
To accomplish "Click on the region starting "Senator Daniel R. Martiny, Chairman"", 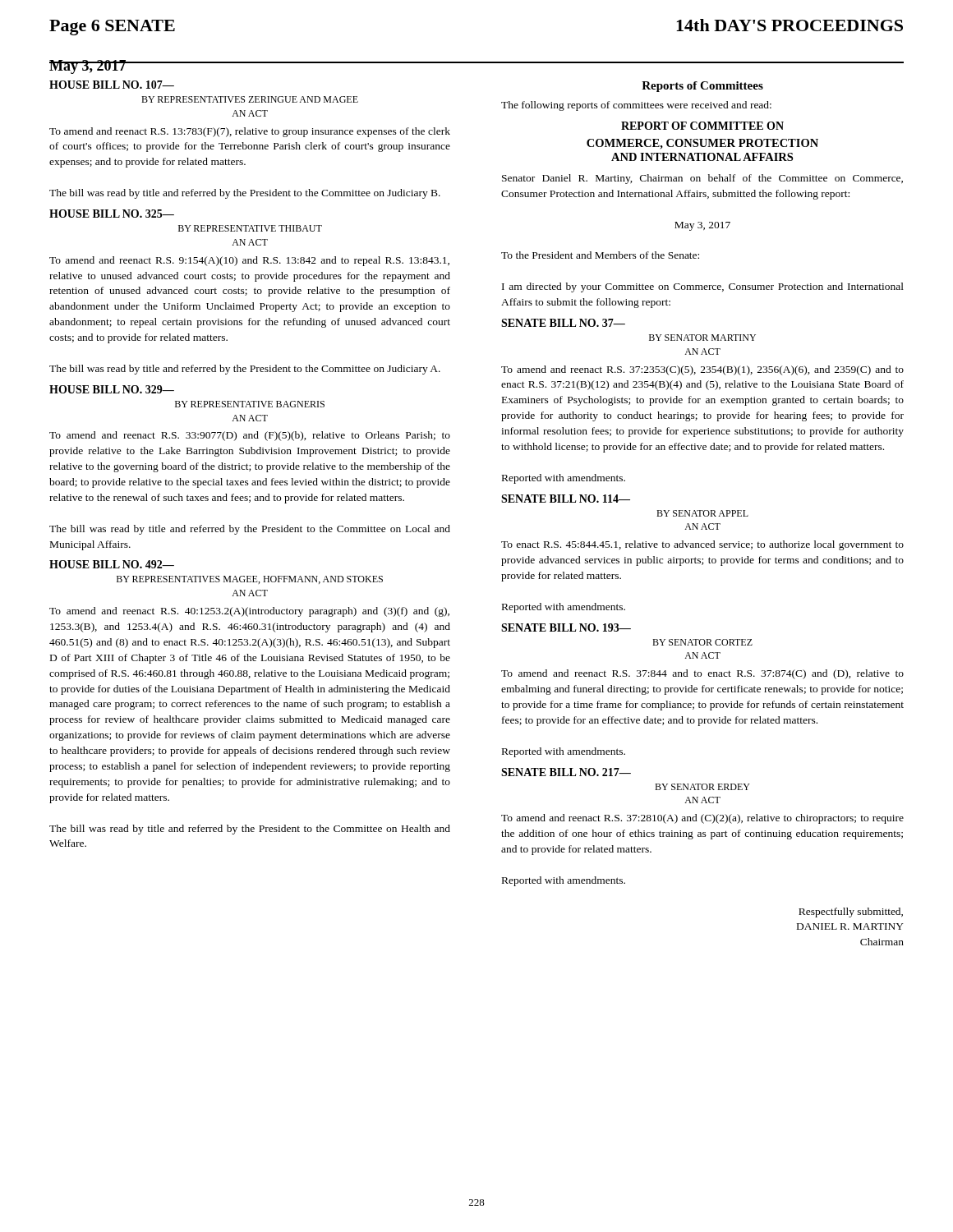I will point(702,240).
